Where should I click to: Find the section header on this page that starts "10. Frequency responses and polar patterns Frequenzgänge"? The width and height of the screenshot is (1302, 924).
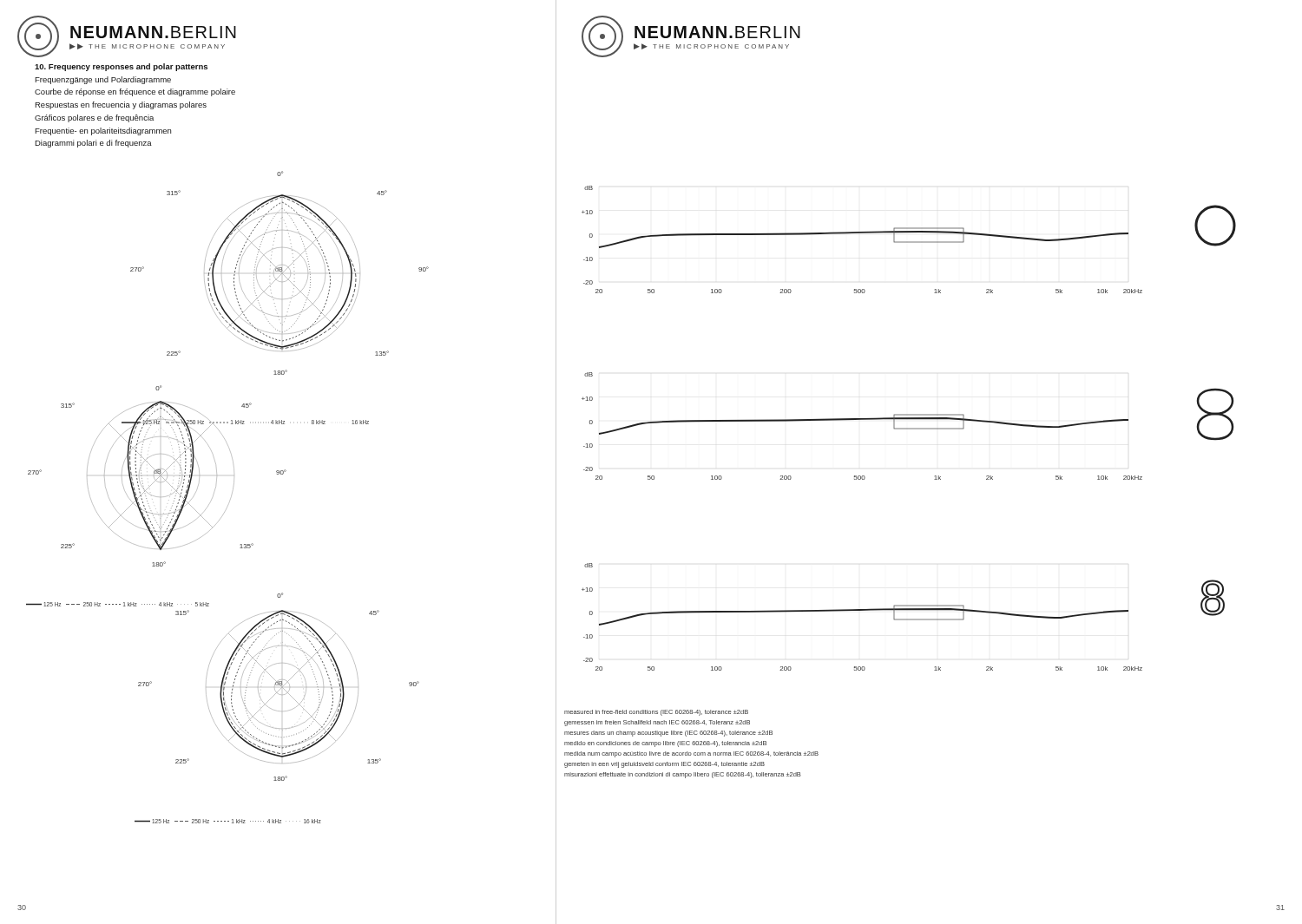point(121,67)
